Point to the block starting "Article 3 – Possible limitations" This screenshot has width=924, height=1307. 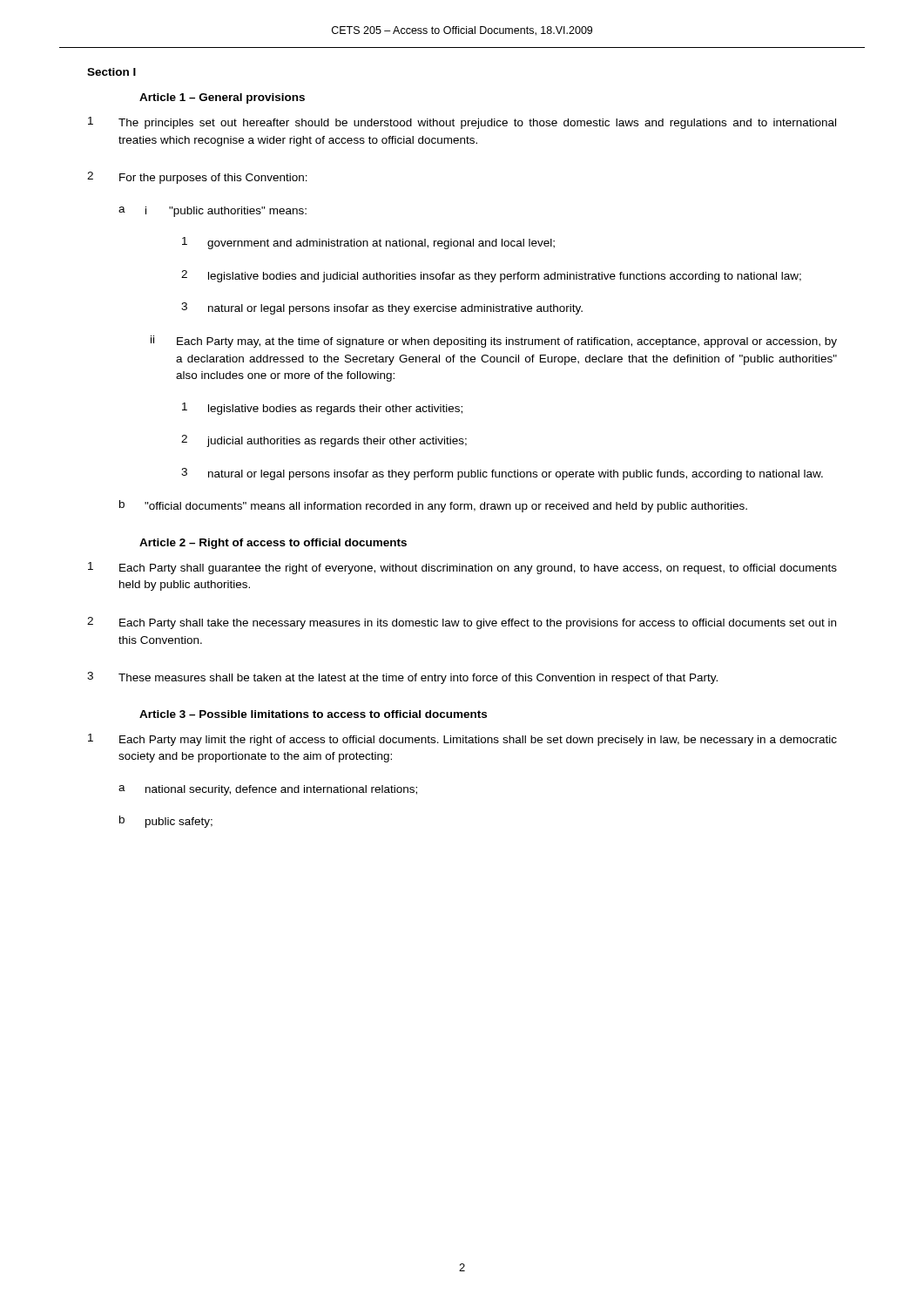313,714
